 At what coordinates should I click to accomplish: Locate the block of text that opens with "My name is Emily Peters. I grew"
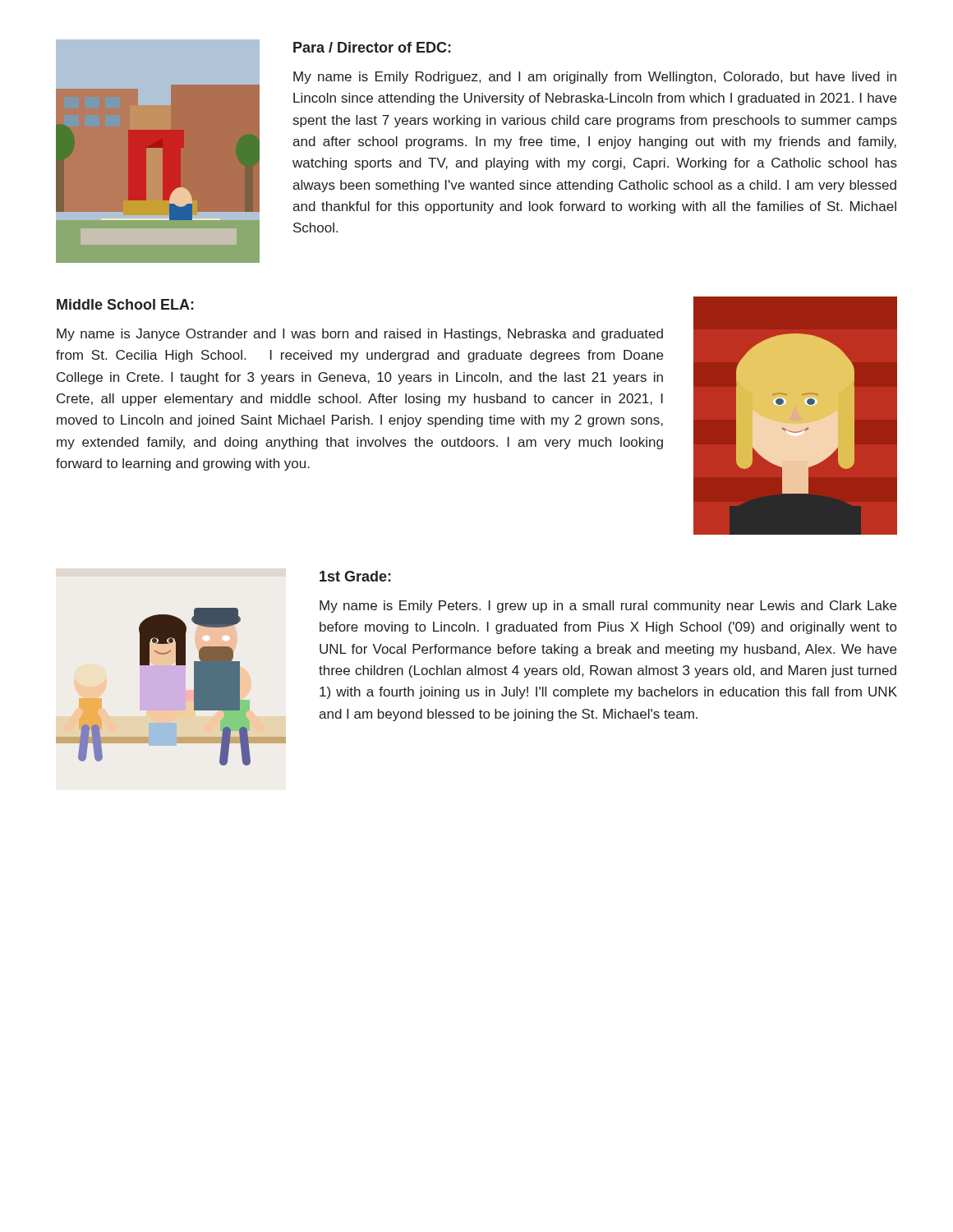[608, 660]
